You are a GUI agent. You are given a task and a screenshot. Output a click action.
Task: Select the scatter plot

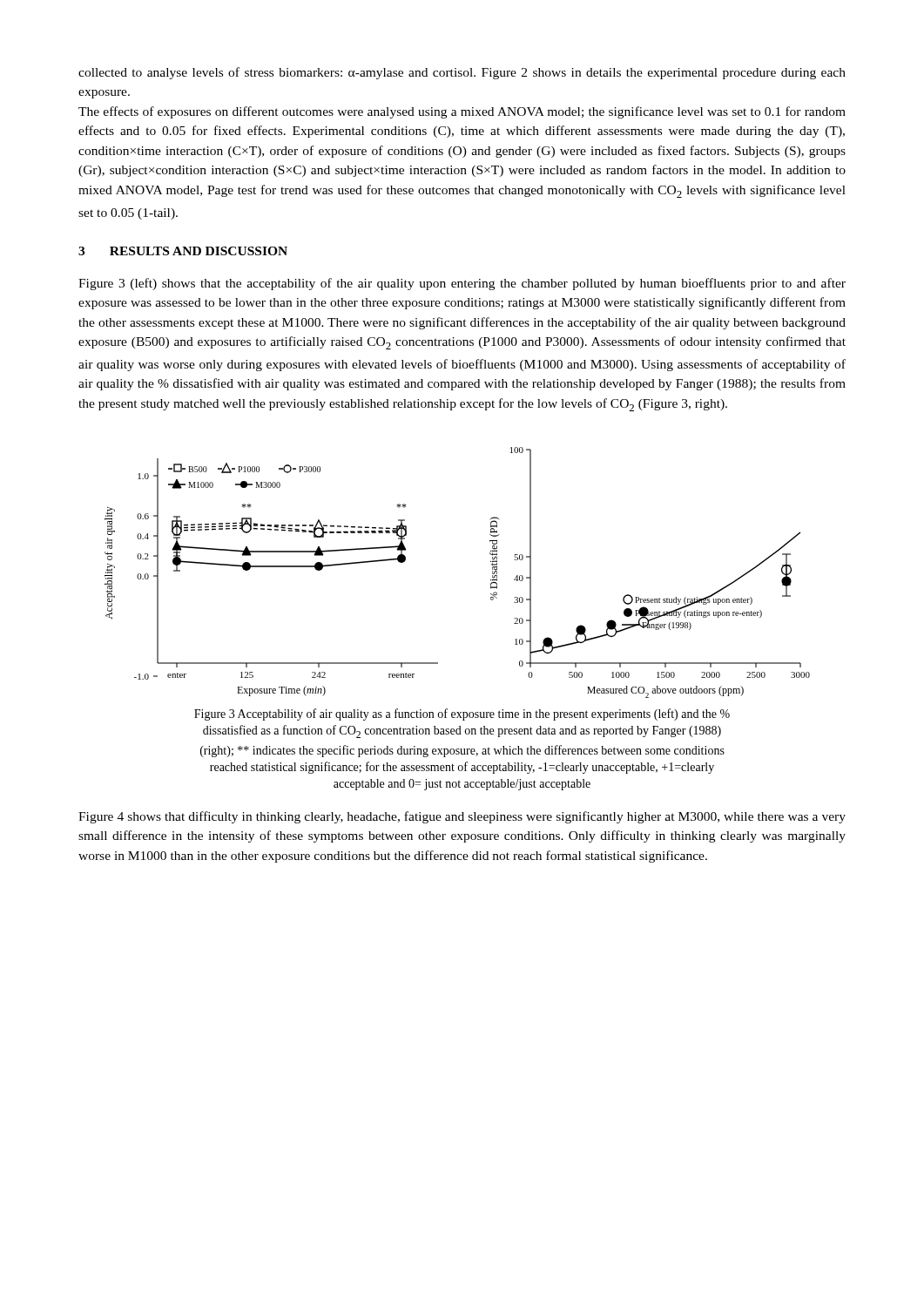pyautogui.click(x=656, y=567)
